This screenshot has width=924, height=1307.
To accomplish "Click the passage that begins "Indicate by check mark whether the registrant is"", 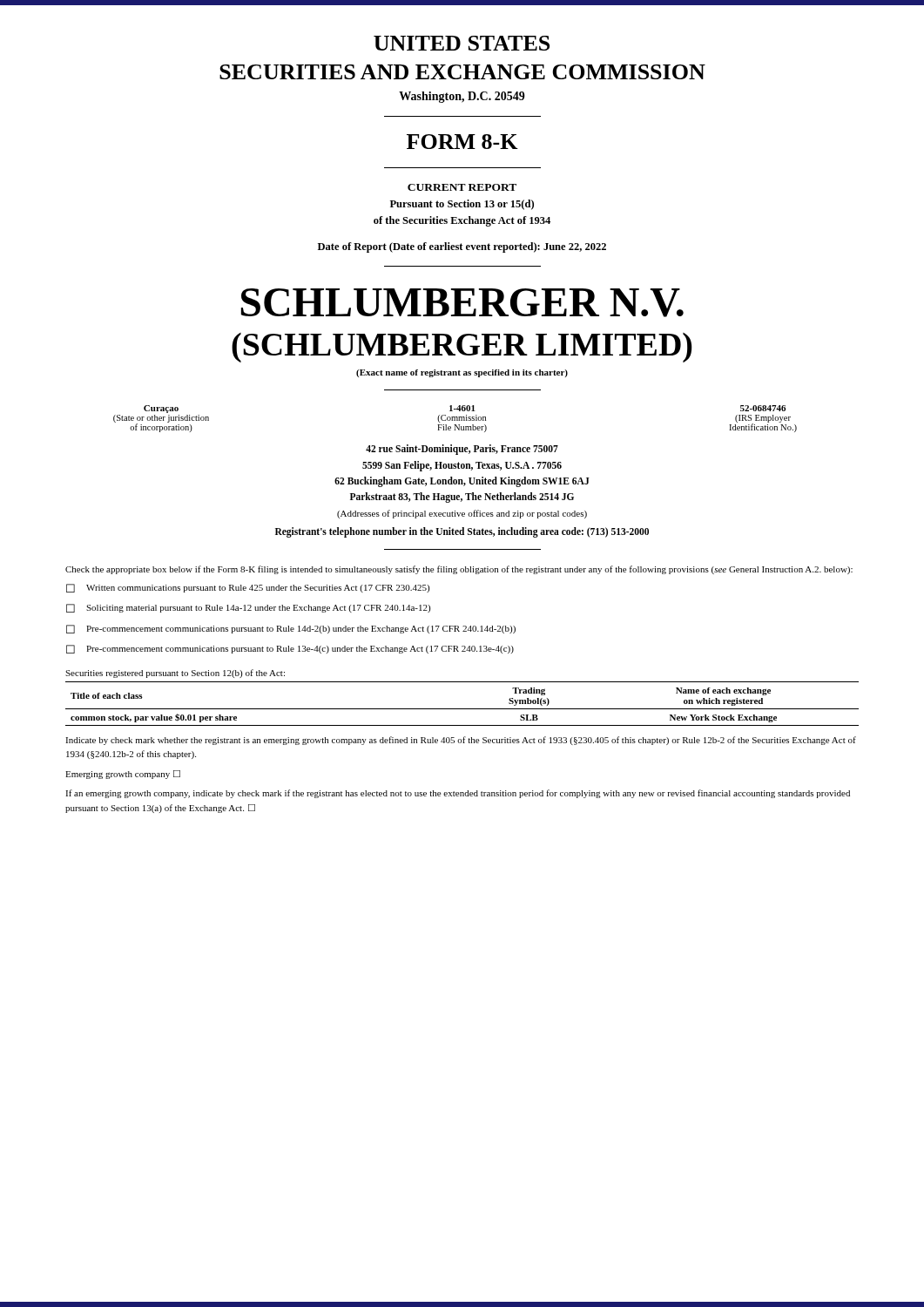I will [461, 747].
